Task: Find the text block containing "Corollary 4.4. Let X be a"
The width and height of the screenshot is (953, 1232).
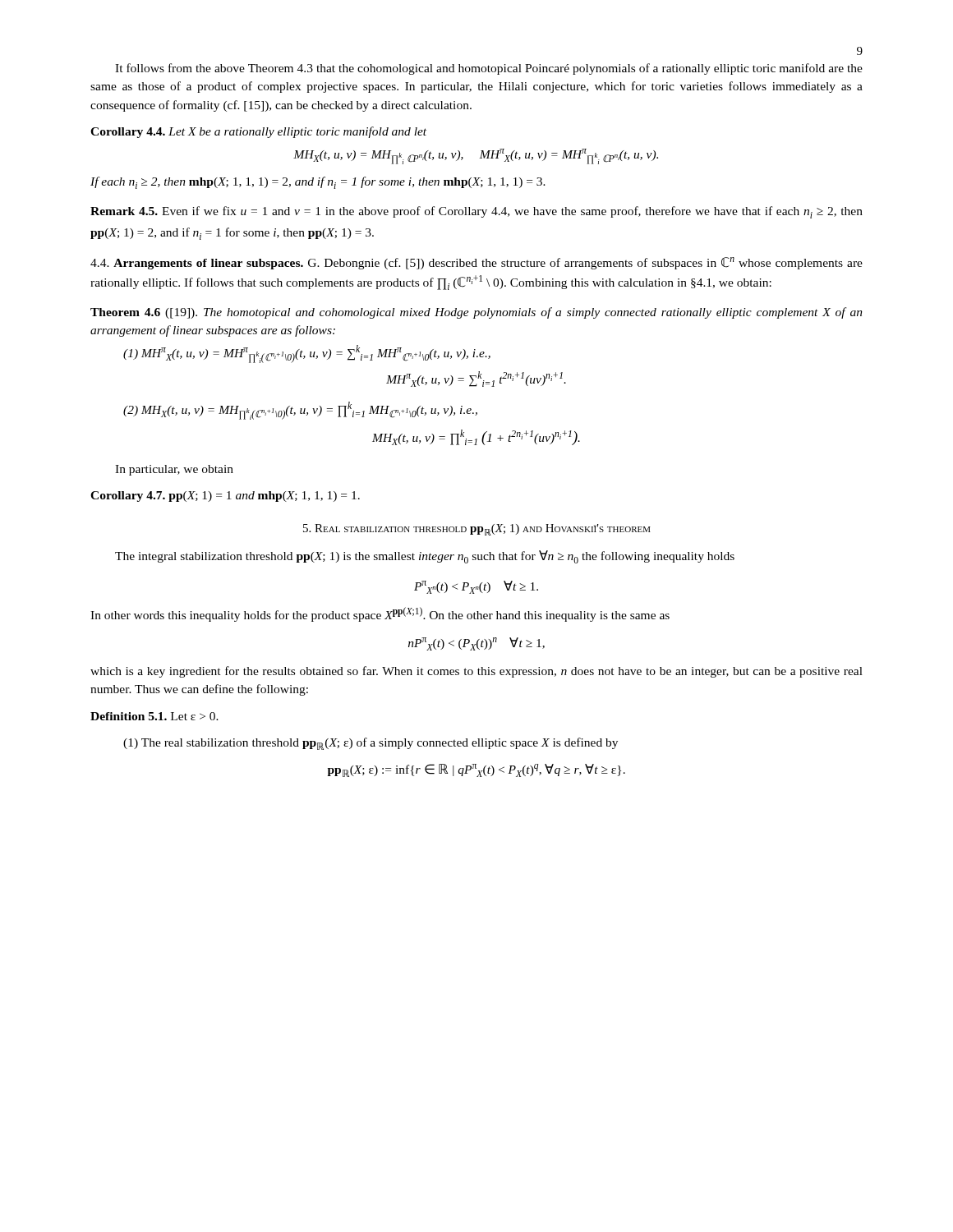Action: (258, 132)
